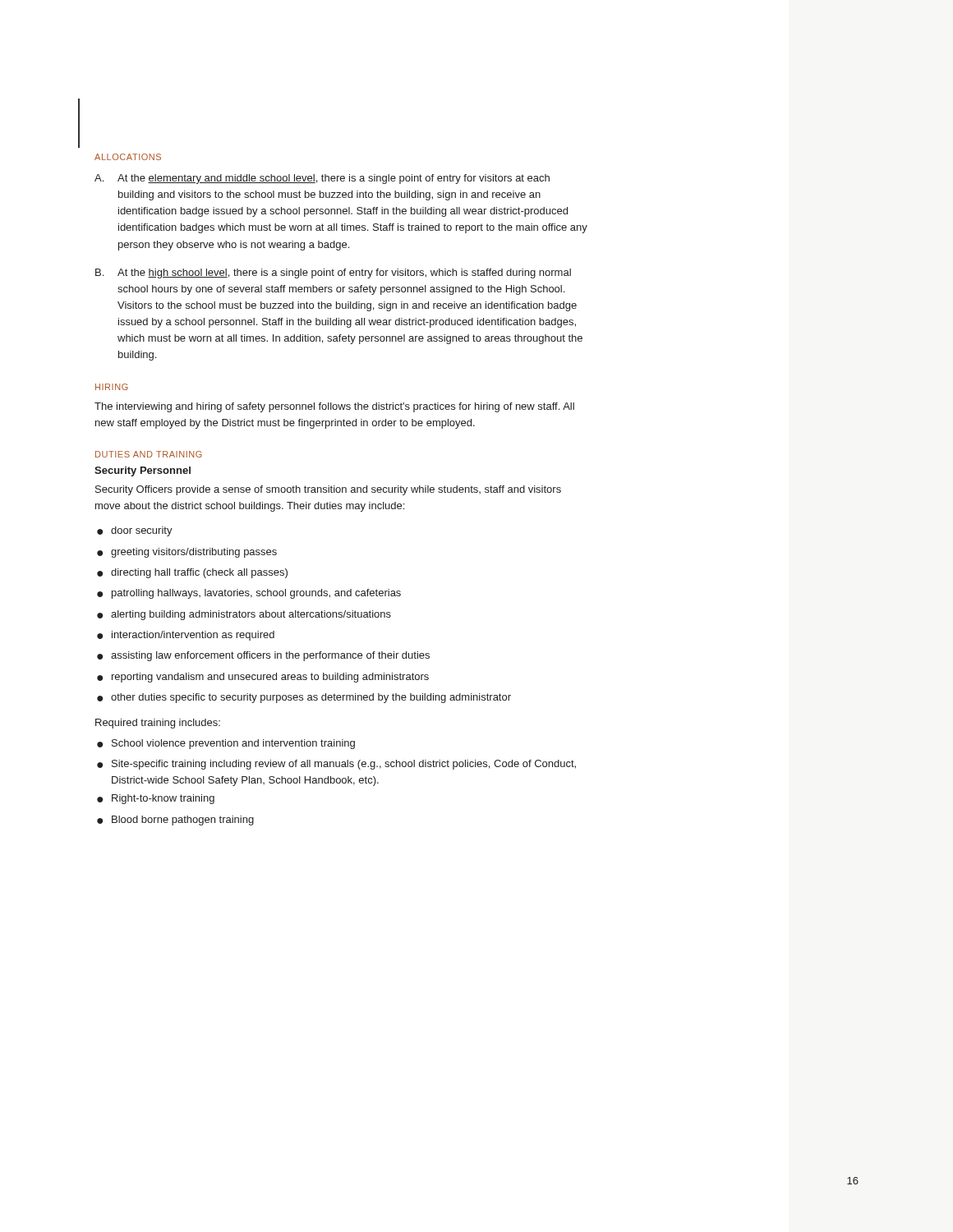Locate the list item with the text "●Blood borne pathogen training"

[x=174, y=820]
